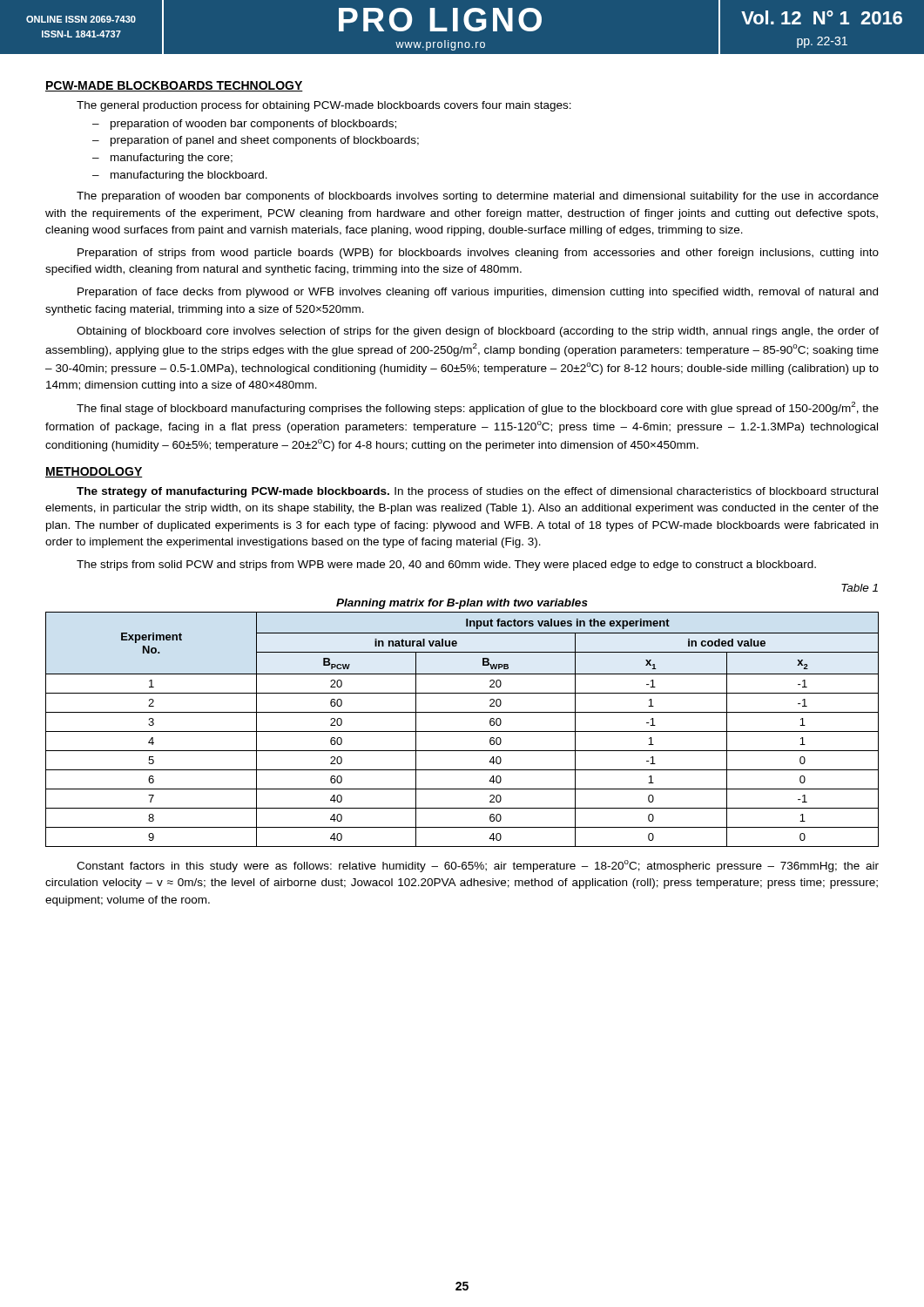Locate the section header that reads "PCW-MADE BLOCKBOARDS TECHNOLOGY"
The image size is (924, 1307).
[x=174, y=85]
